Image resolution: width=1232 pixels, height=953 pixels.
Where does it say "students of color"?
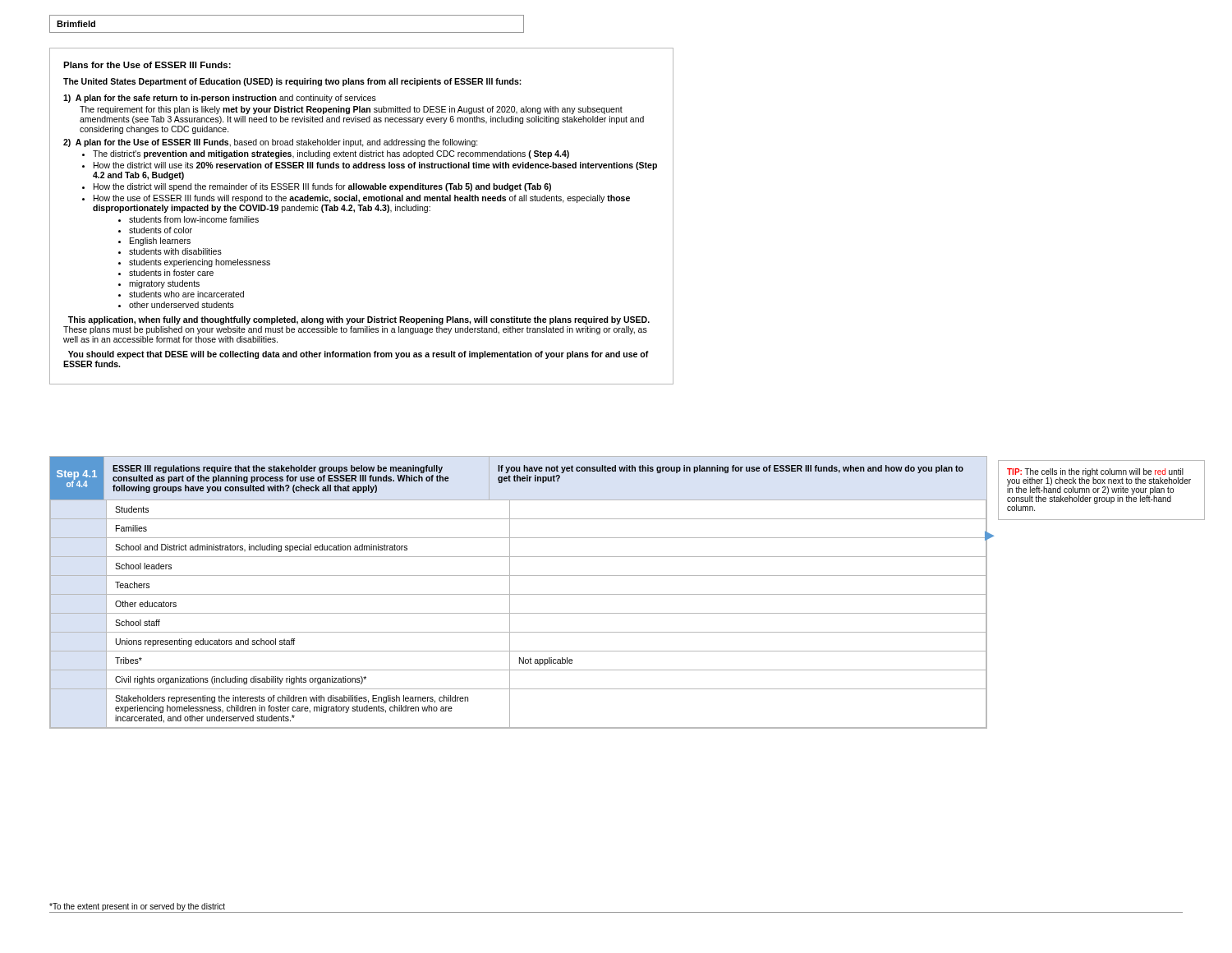pos(161,230)
